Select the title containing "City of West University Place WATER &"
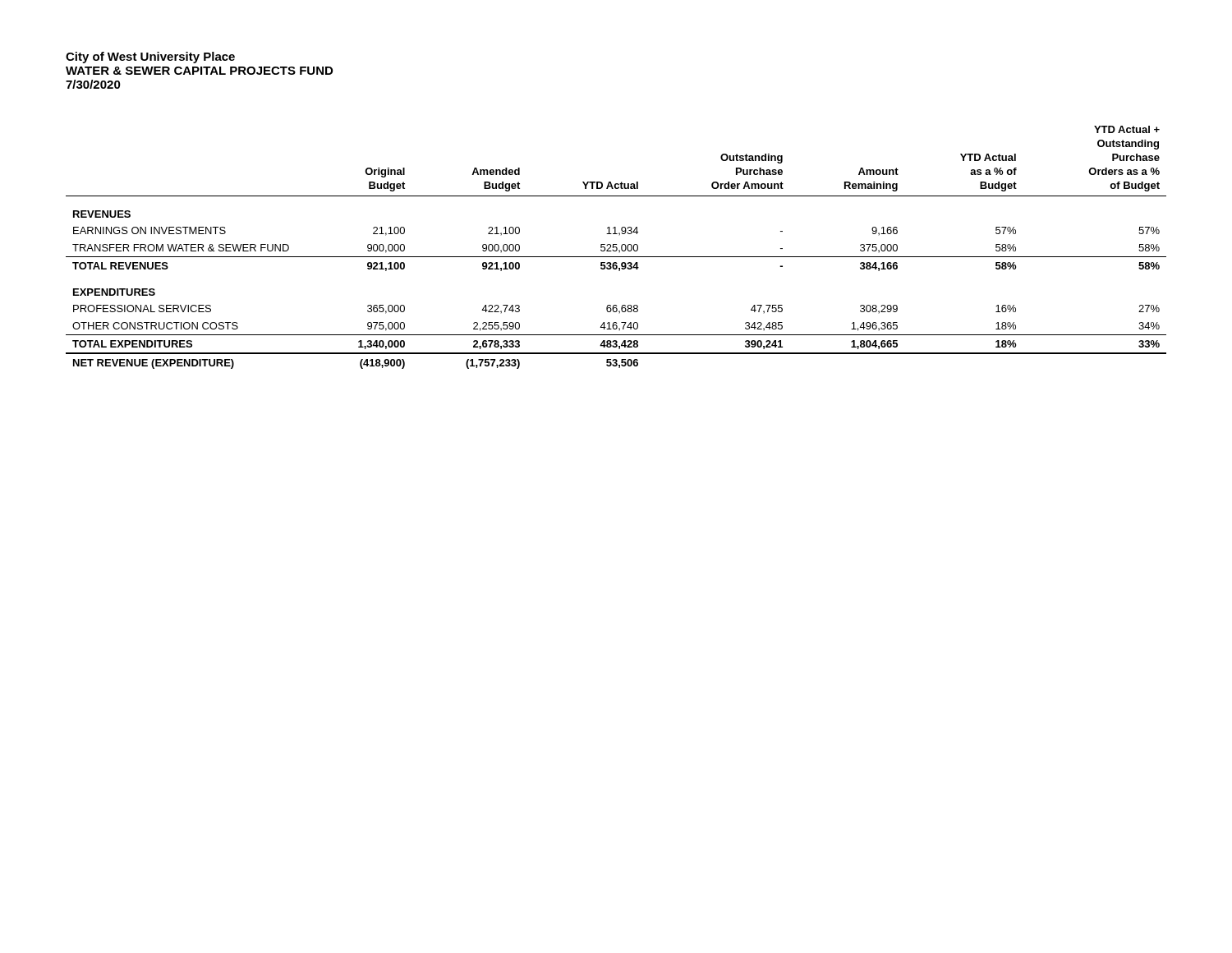This screenshot has width=1232, height=953. [150, 58]
